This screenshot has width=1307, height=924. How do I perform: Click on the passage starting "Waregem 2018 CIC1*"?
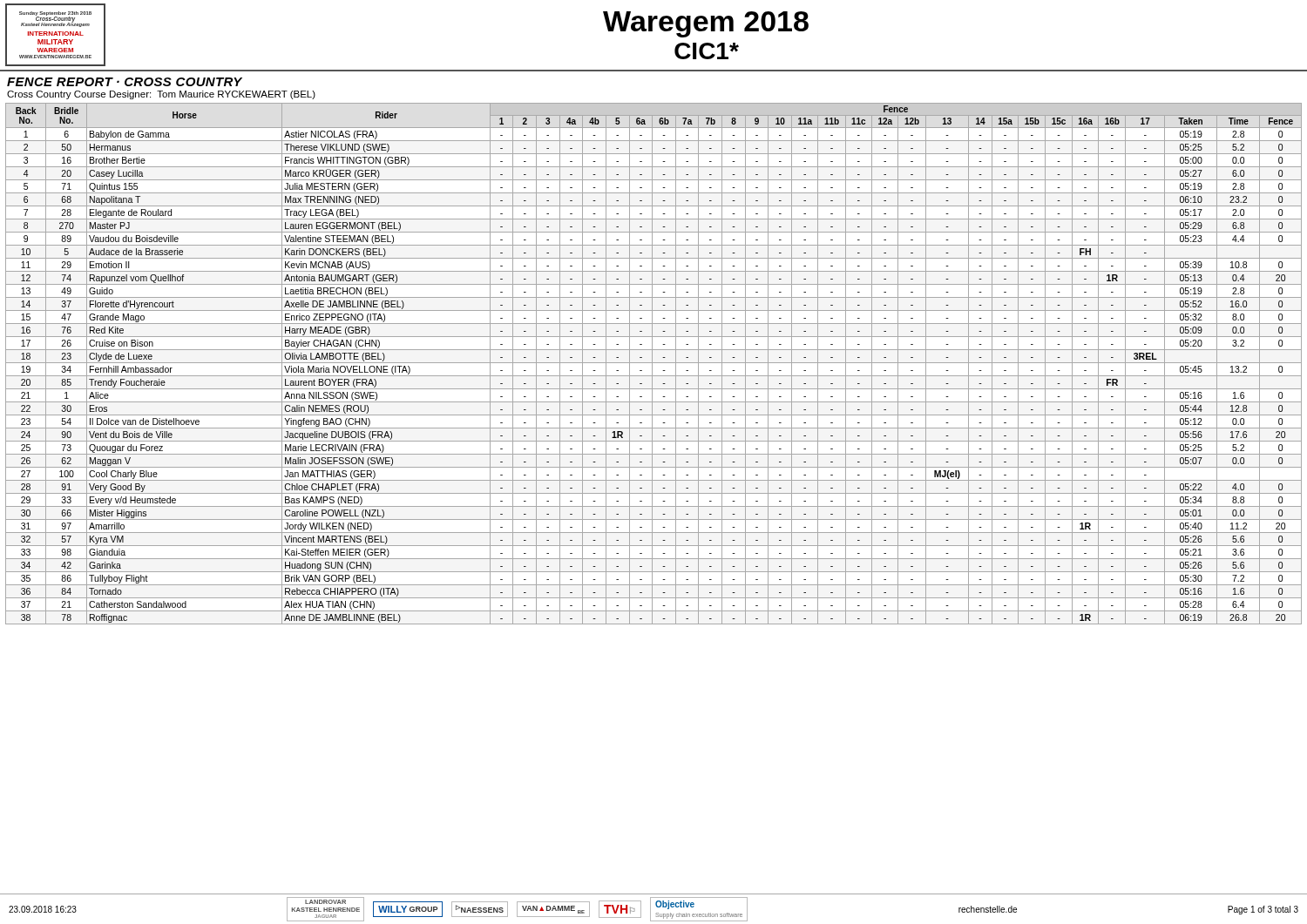pos(706,35)
